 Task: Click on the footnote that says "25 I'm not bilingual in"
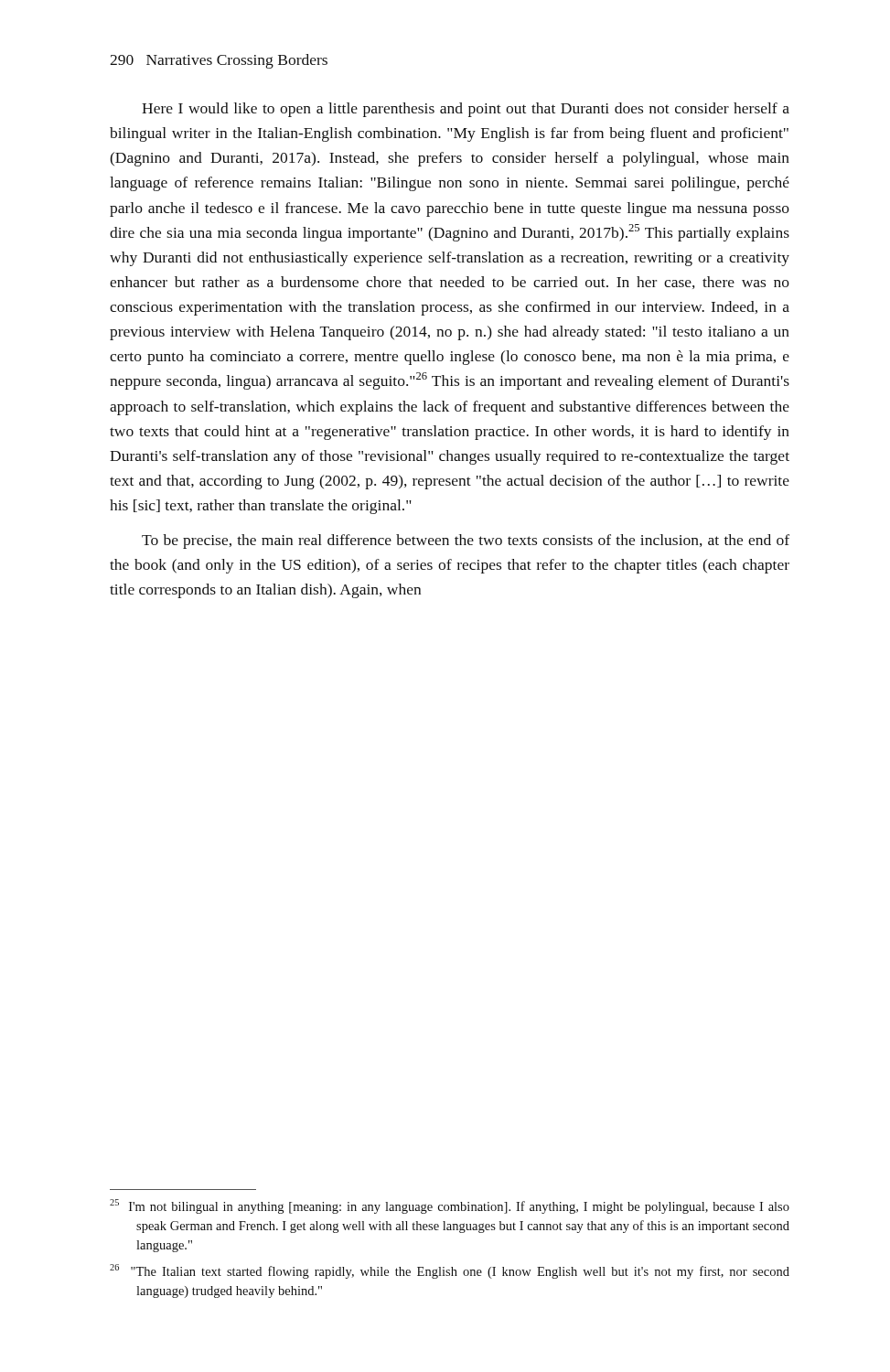pos(450,1225)
